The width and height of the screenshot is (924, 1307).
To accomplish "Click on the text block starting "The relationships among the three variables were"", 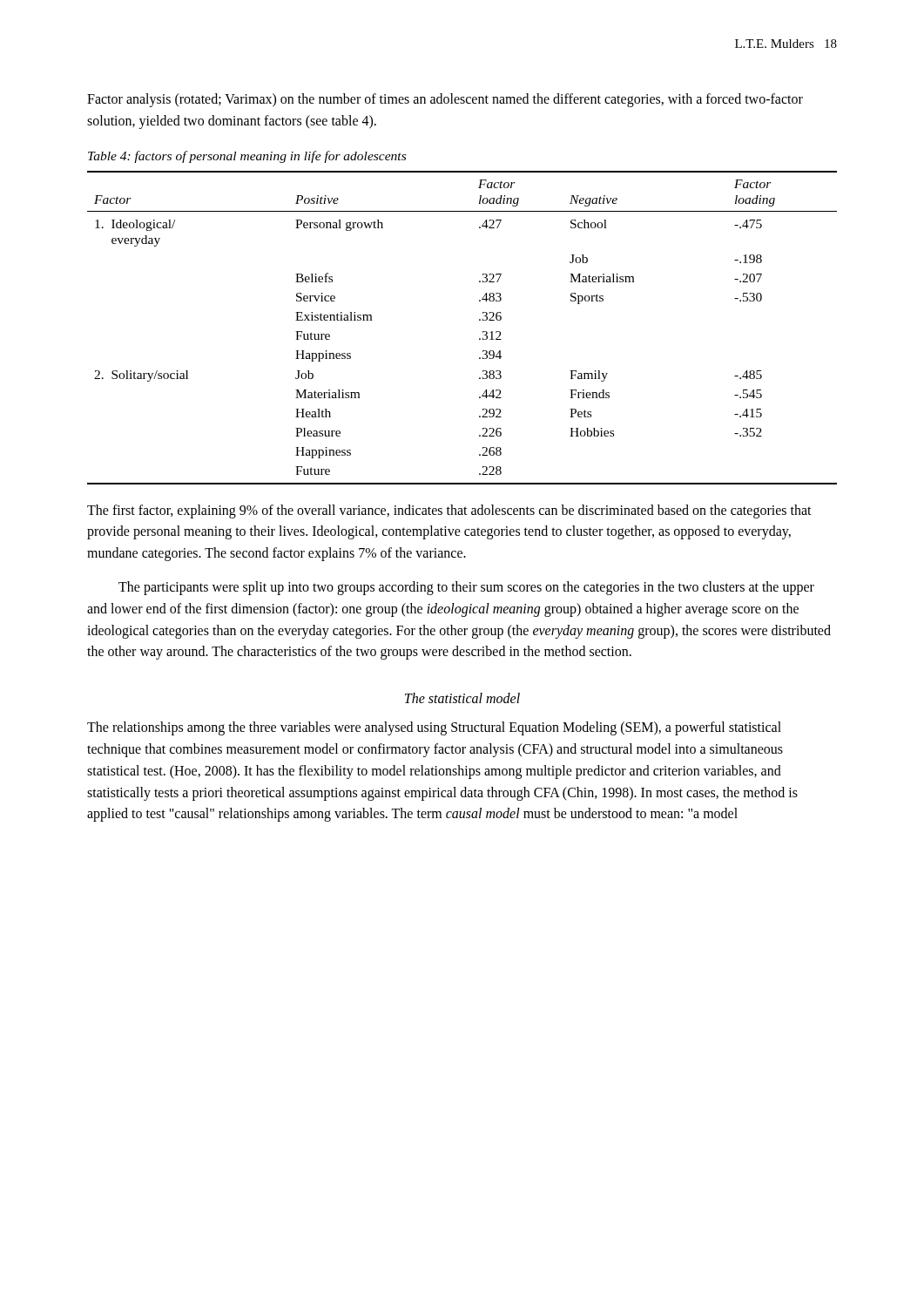I will point(442,770).
